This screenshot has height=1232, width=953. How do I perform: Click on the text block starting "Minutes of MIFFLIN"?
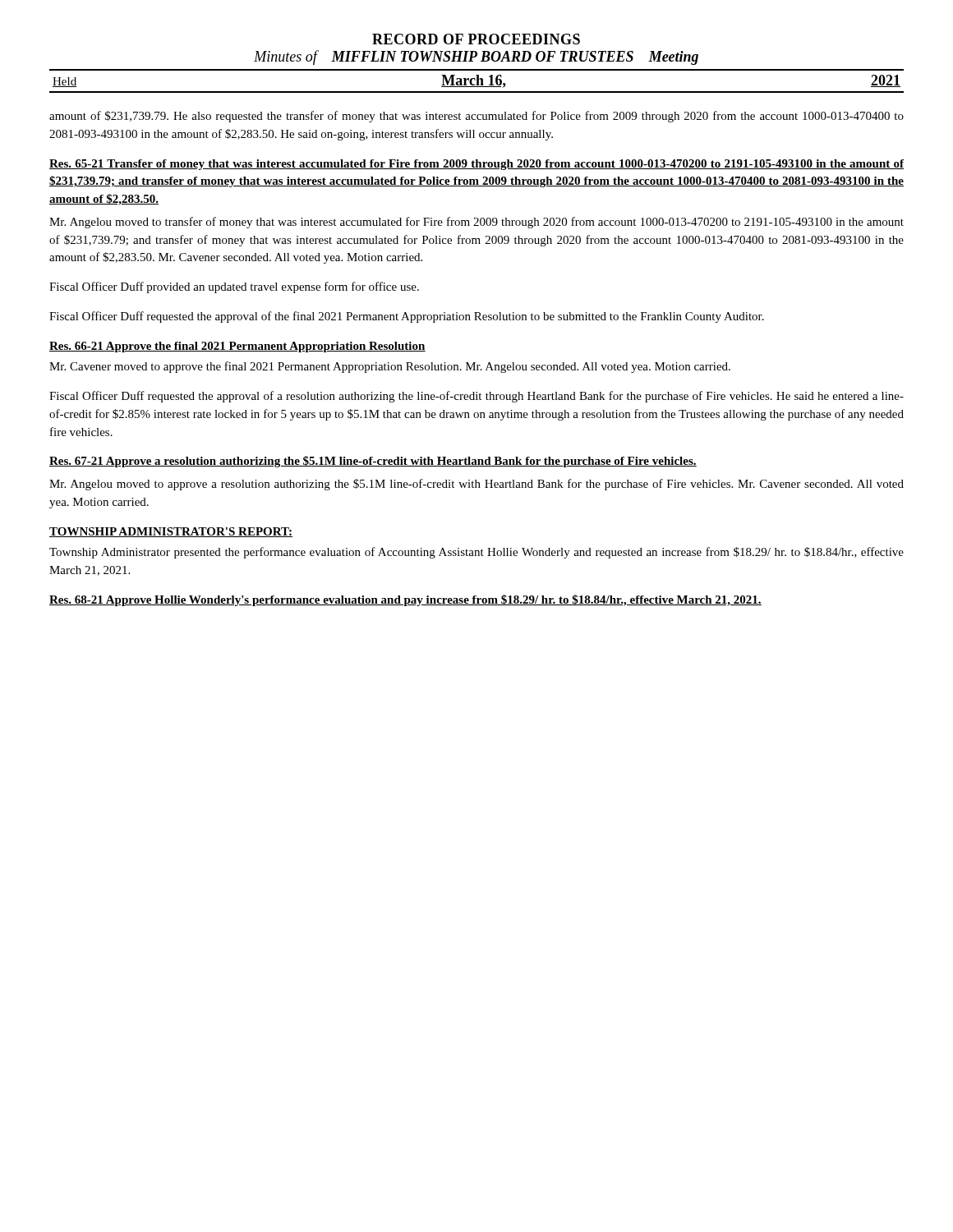[x=476, y=57]
